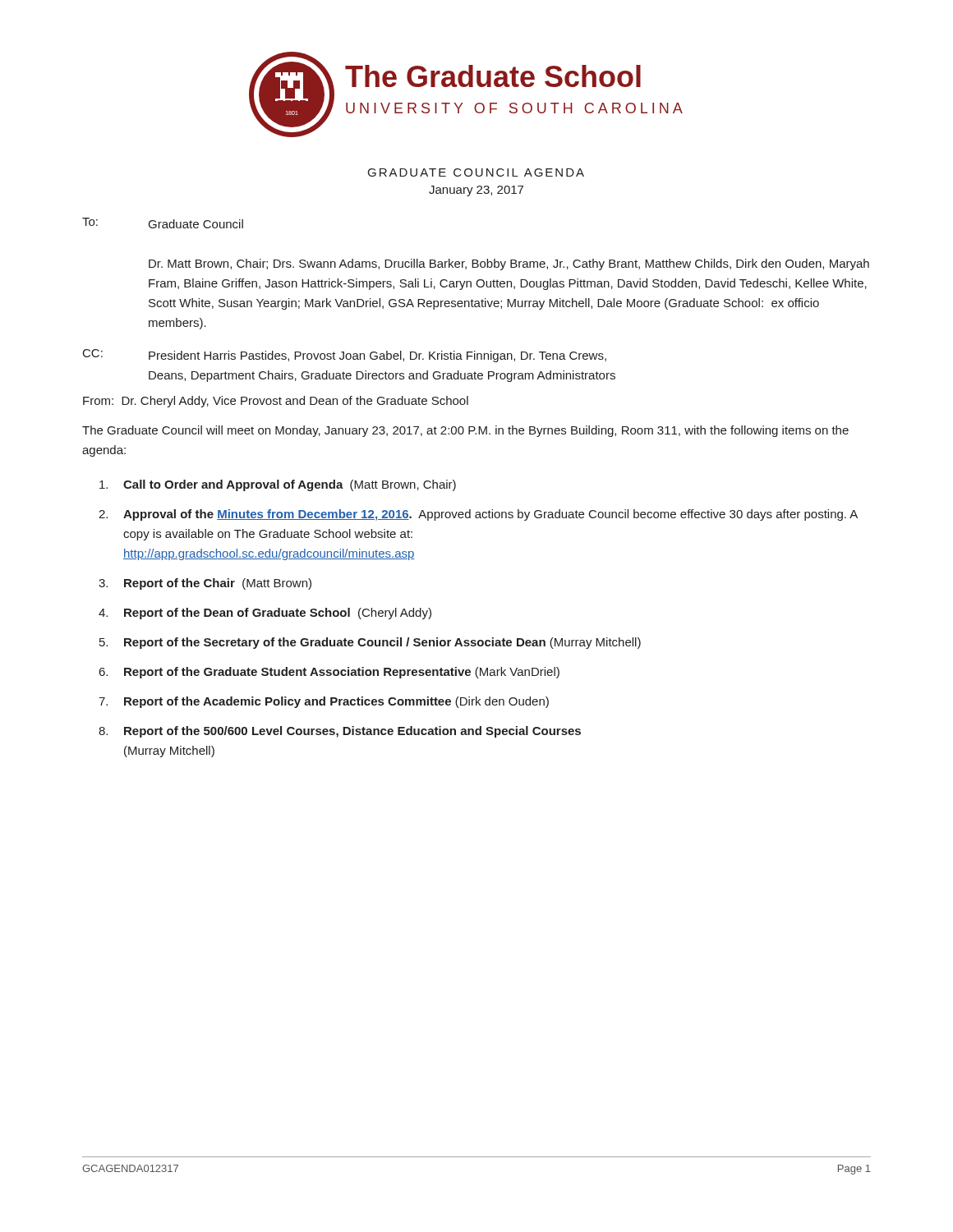Click the passage that begins "6. Report of the Graduate"

(329, 672)
